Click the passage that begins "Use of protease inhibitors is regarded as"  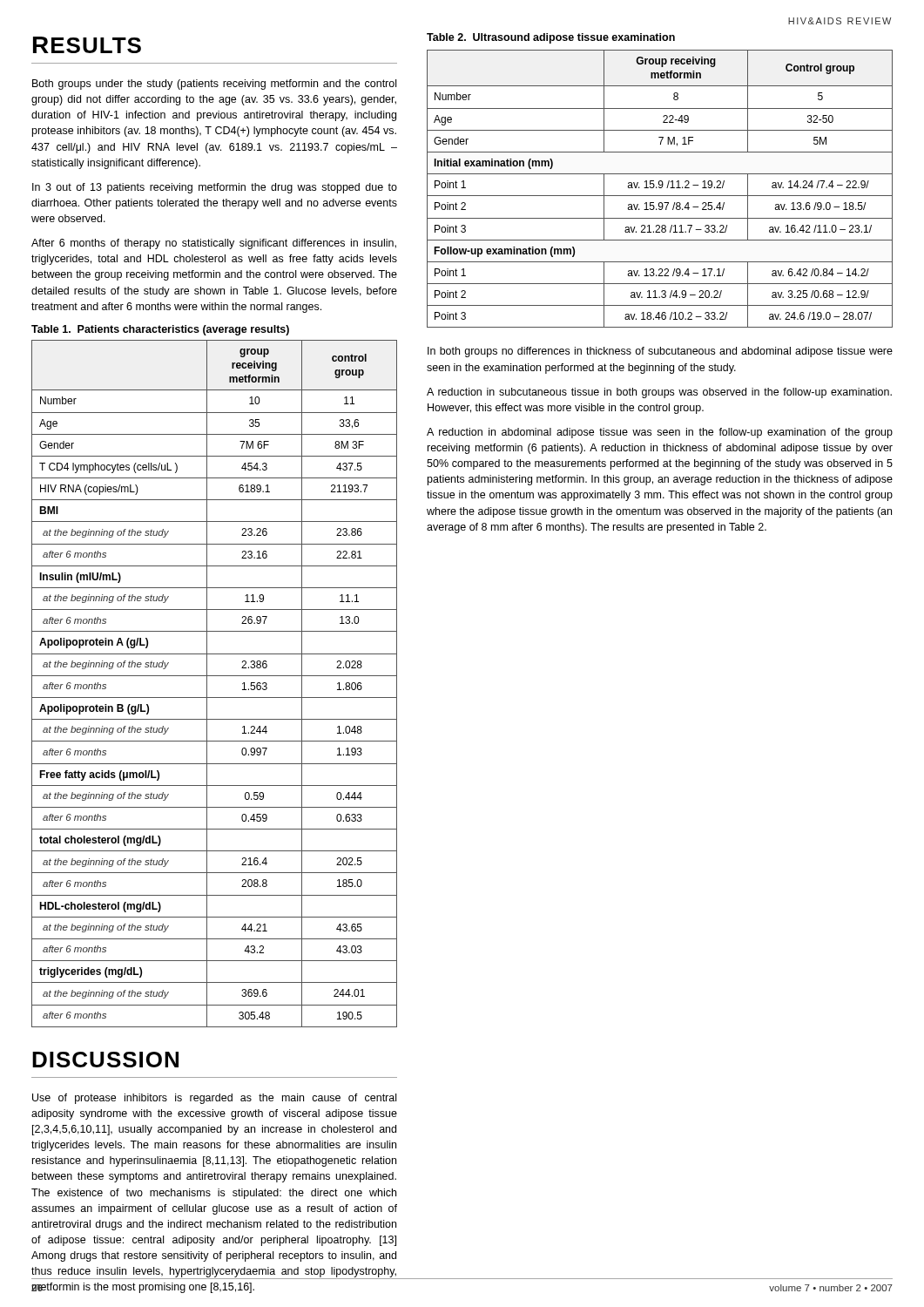214,1192
